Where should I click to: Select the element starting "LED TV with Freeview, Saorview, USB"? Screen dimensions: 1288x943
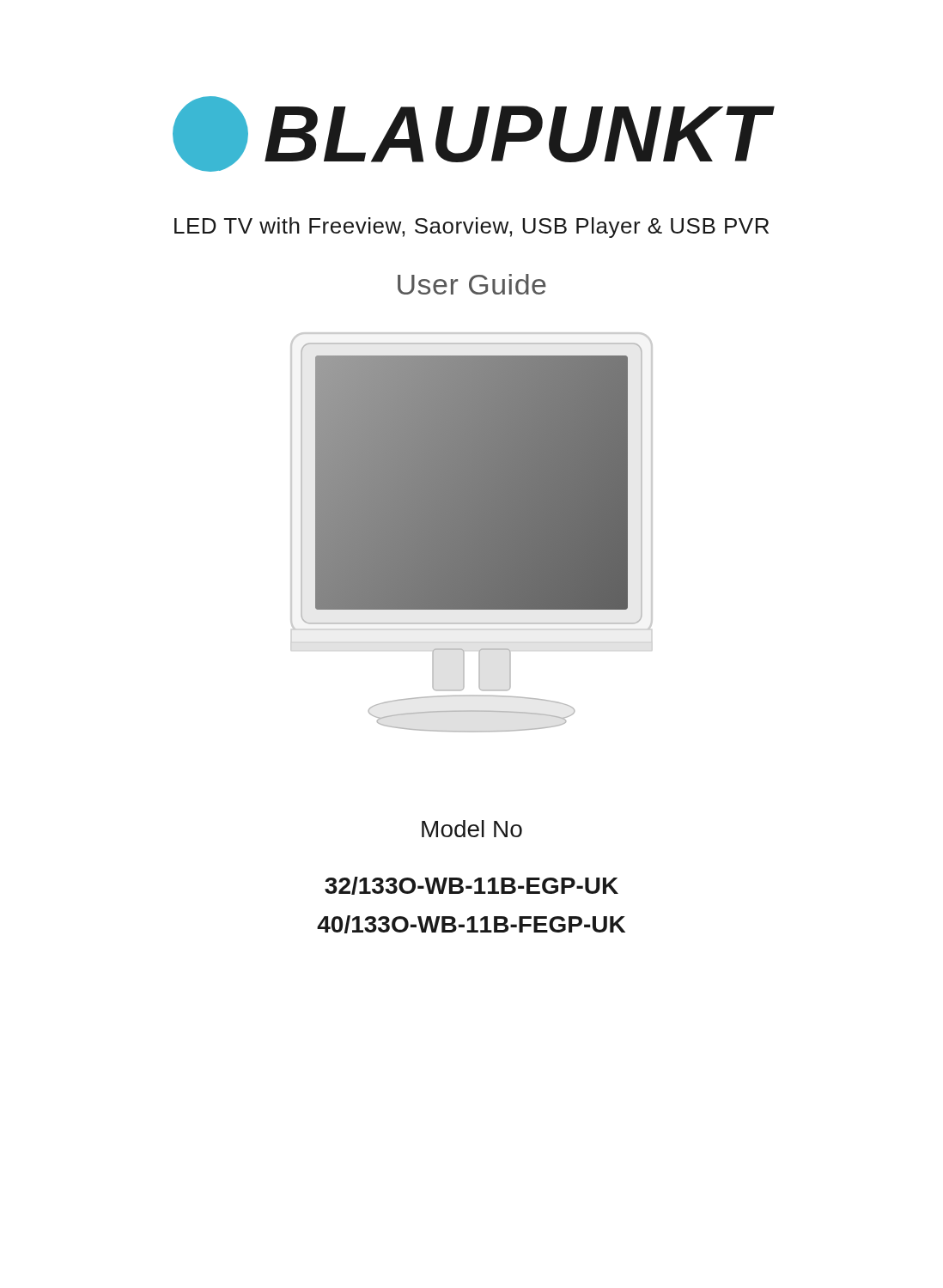click(472, 226)
